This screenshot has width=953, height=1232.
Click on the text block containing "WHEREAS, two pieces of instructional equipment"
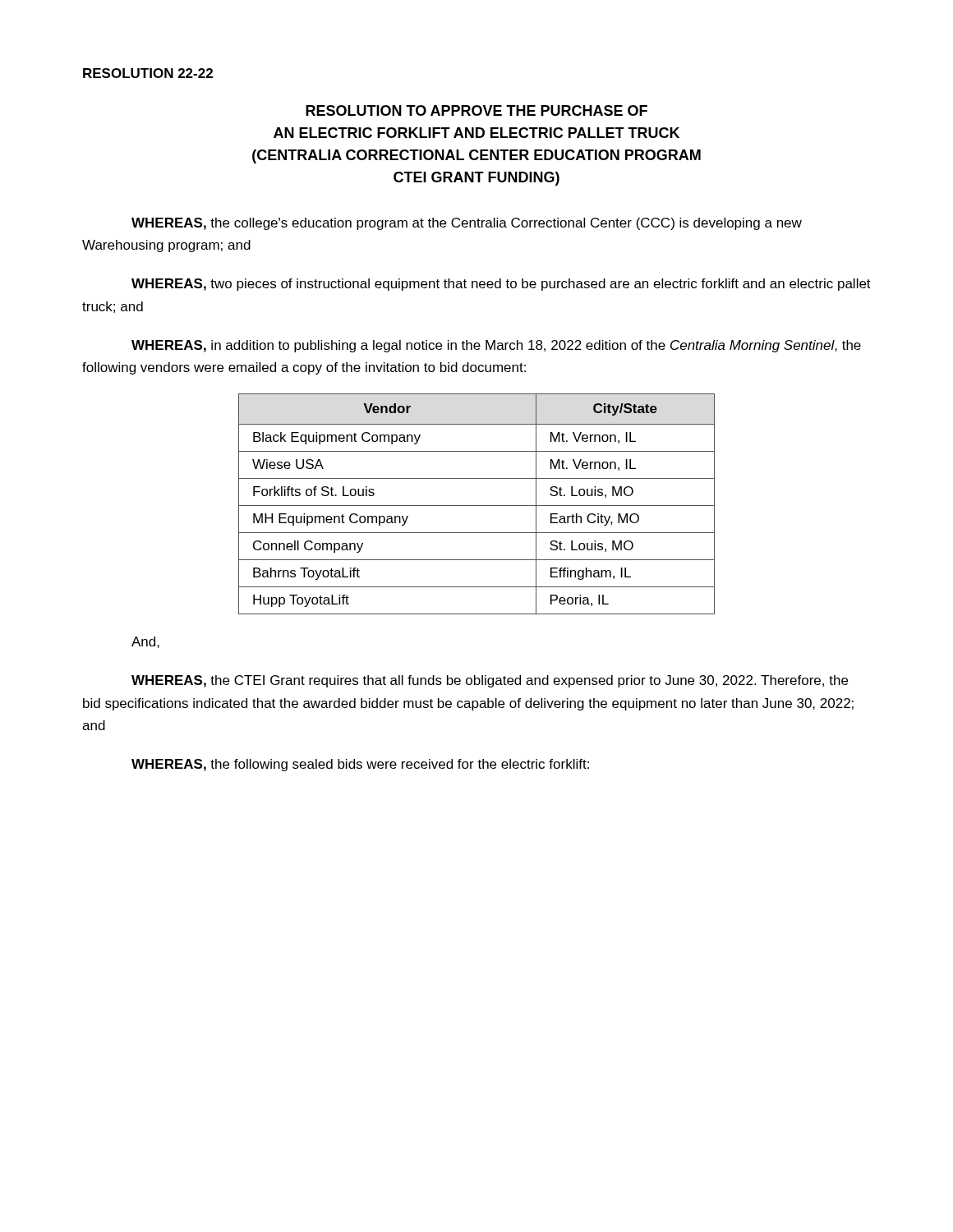(x=476, y=295)
